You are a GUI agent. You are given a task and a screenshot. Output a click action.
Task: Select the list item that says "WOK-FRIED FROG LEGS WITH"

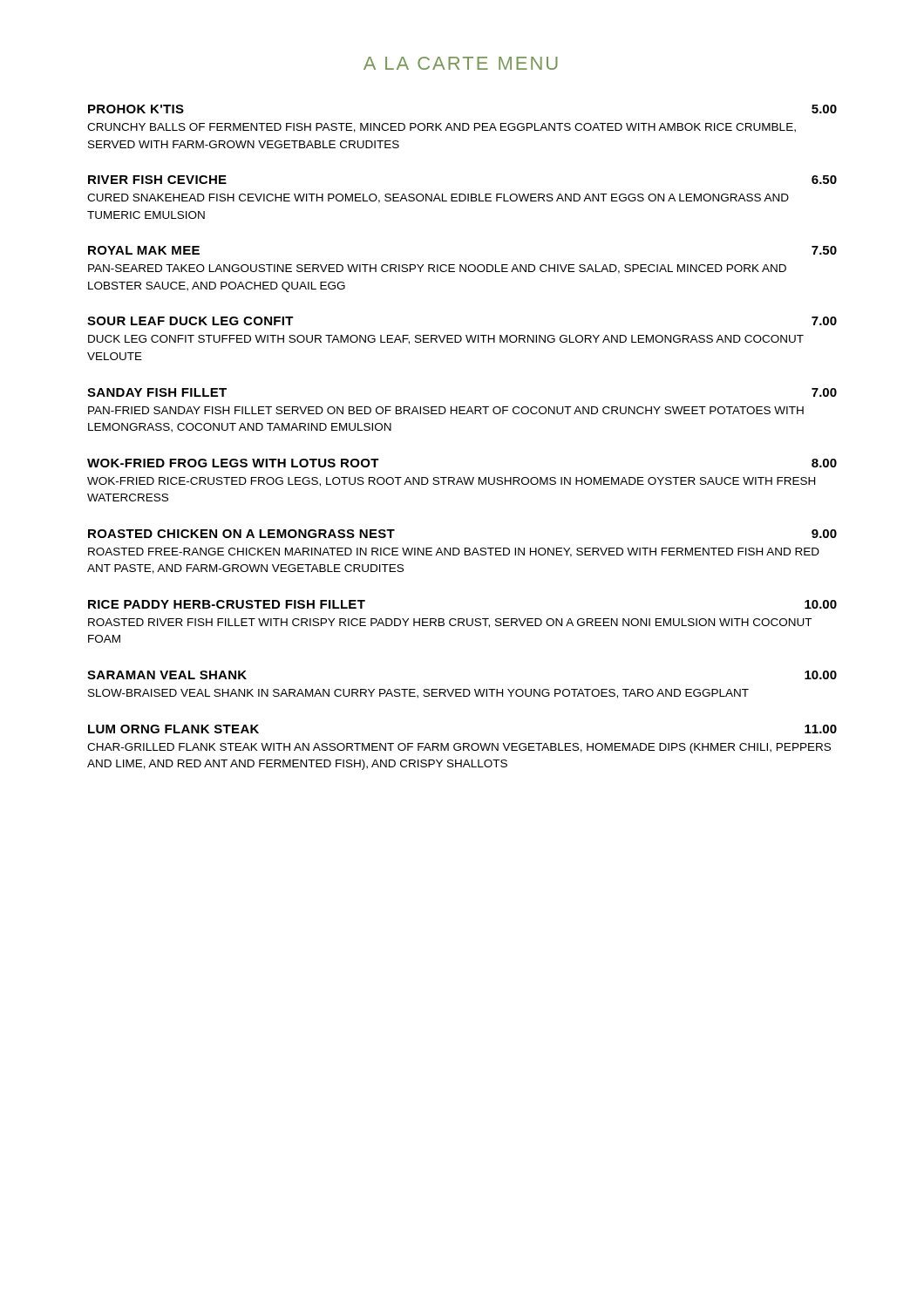coord(462,481)
